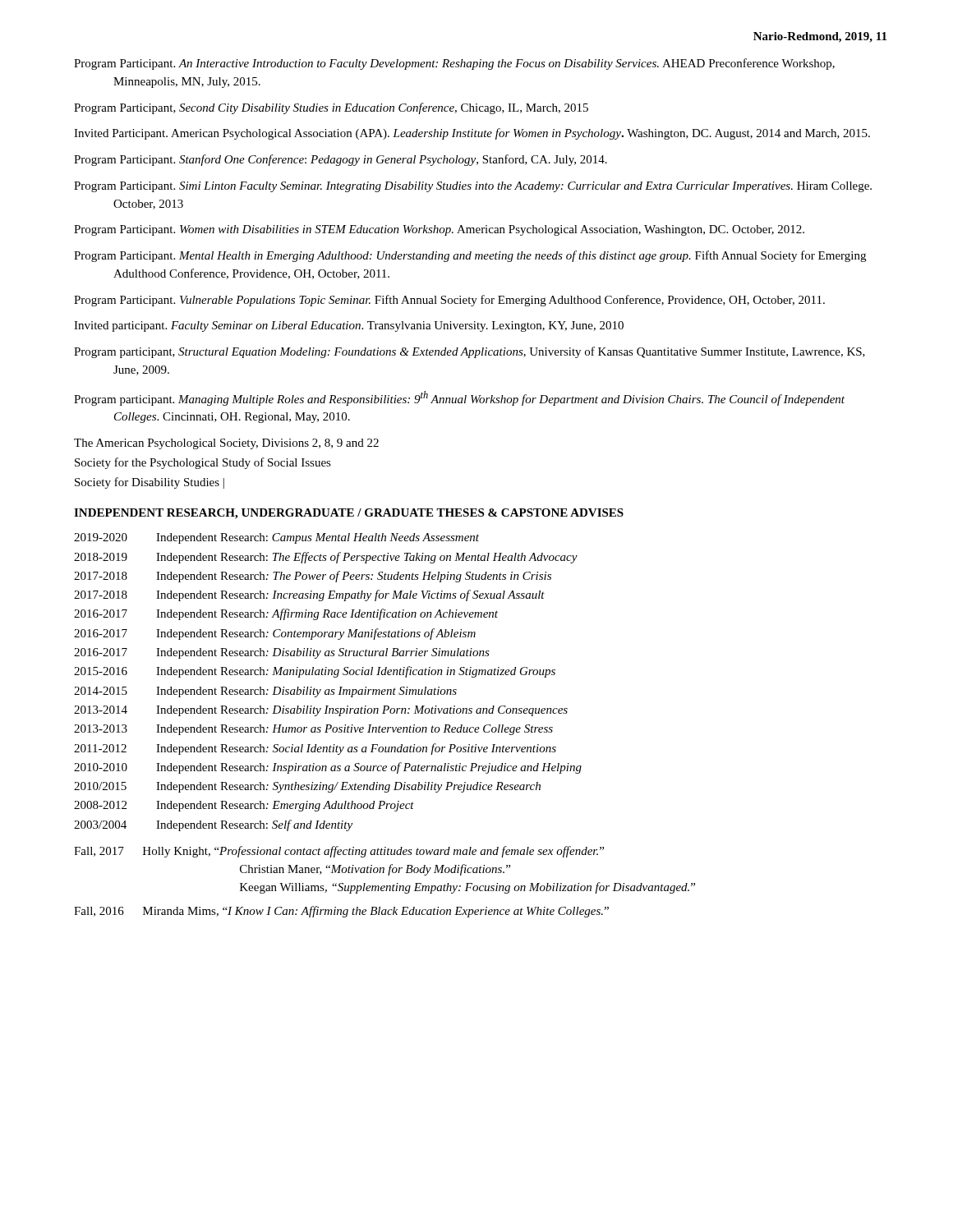Point to the text starting "Invited Participant. American Psychological Association (APA). Leadership Institute"
The height and width of the screenshot is (1232, 953).
pos(472,133)
